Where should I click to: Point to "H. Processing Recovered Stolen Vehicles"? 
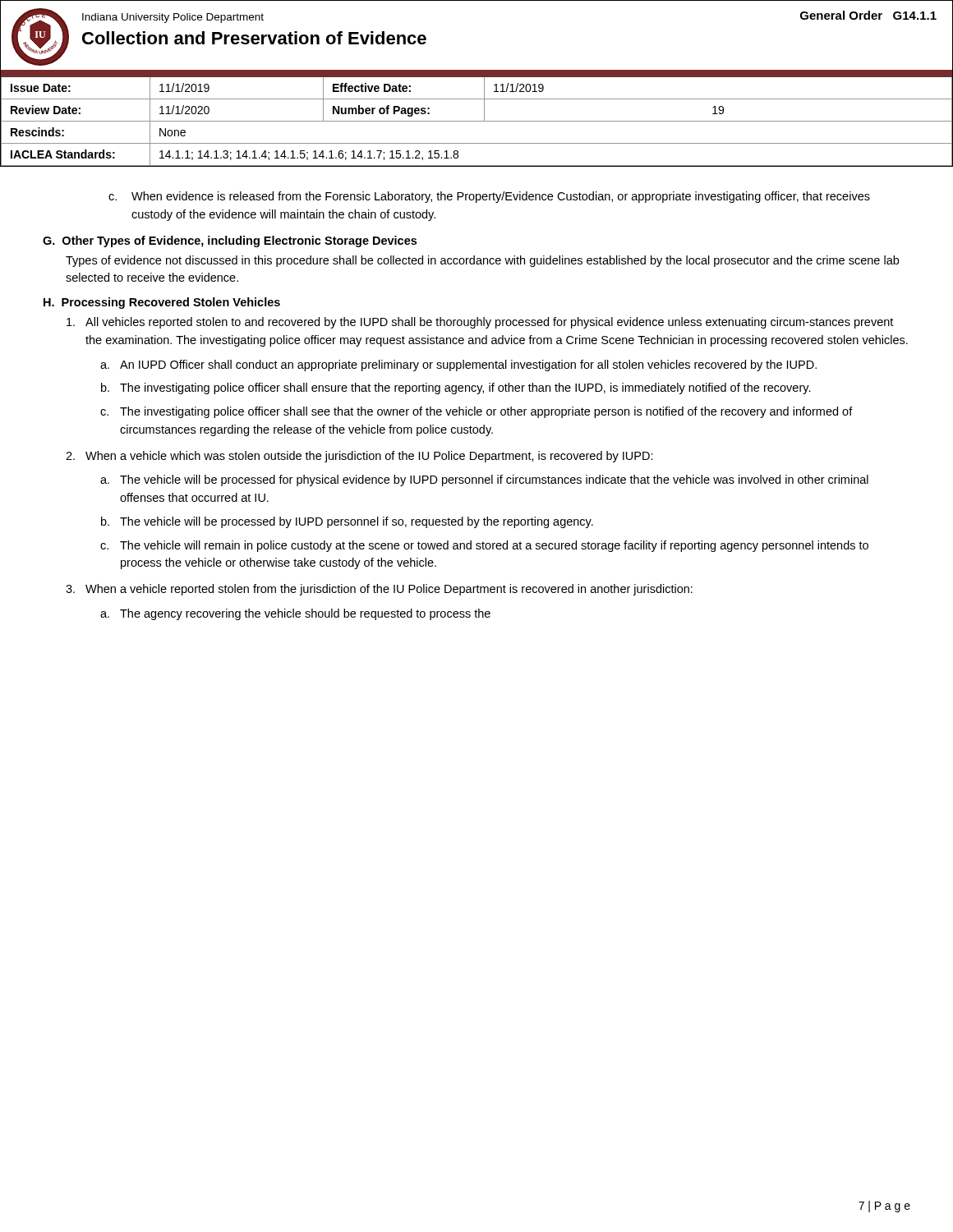(162, 302)
